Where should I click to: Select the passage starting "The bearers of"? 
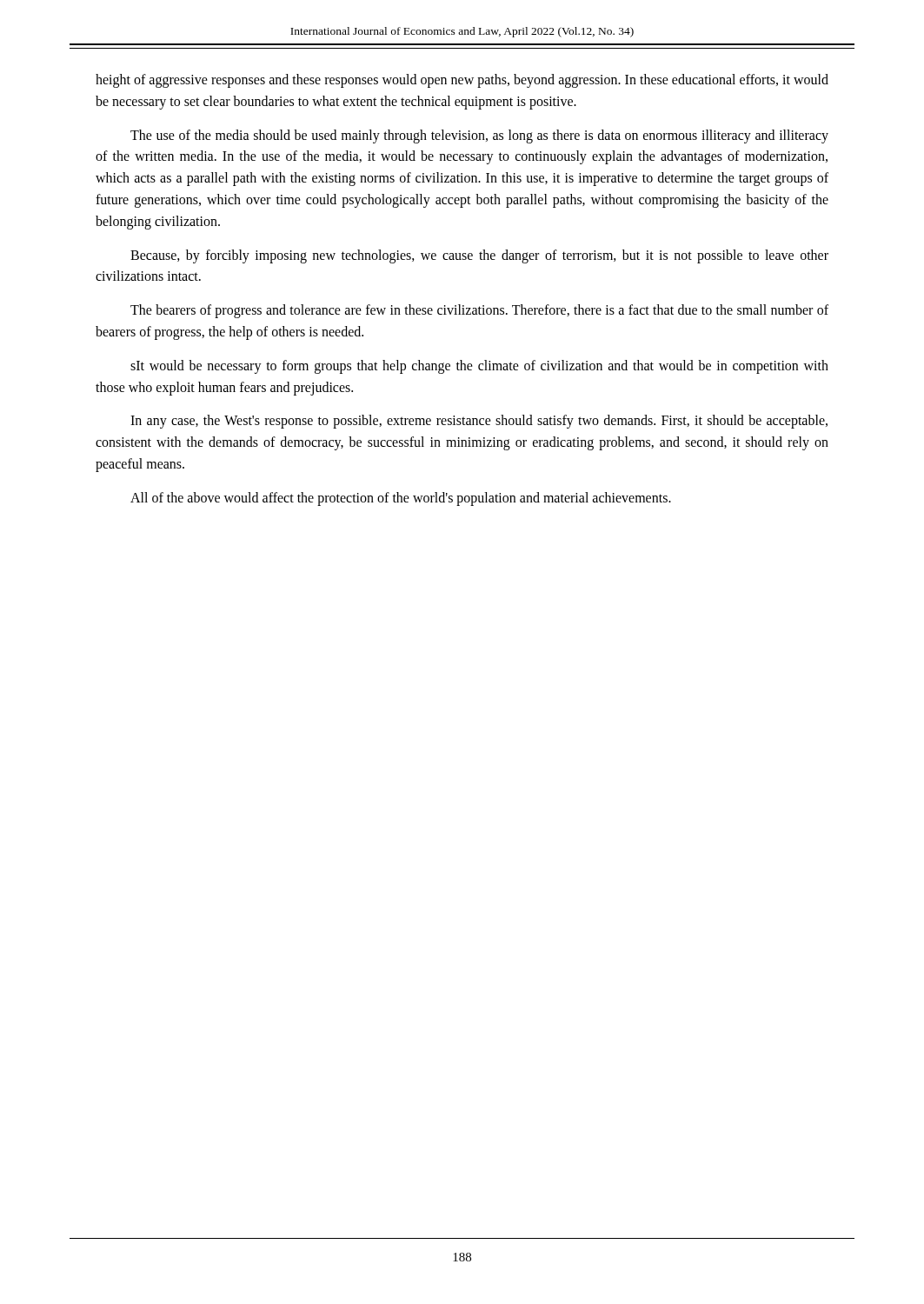tap(462, 321)
